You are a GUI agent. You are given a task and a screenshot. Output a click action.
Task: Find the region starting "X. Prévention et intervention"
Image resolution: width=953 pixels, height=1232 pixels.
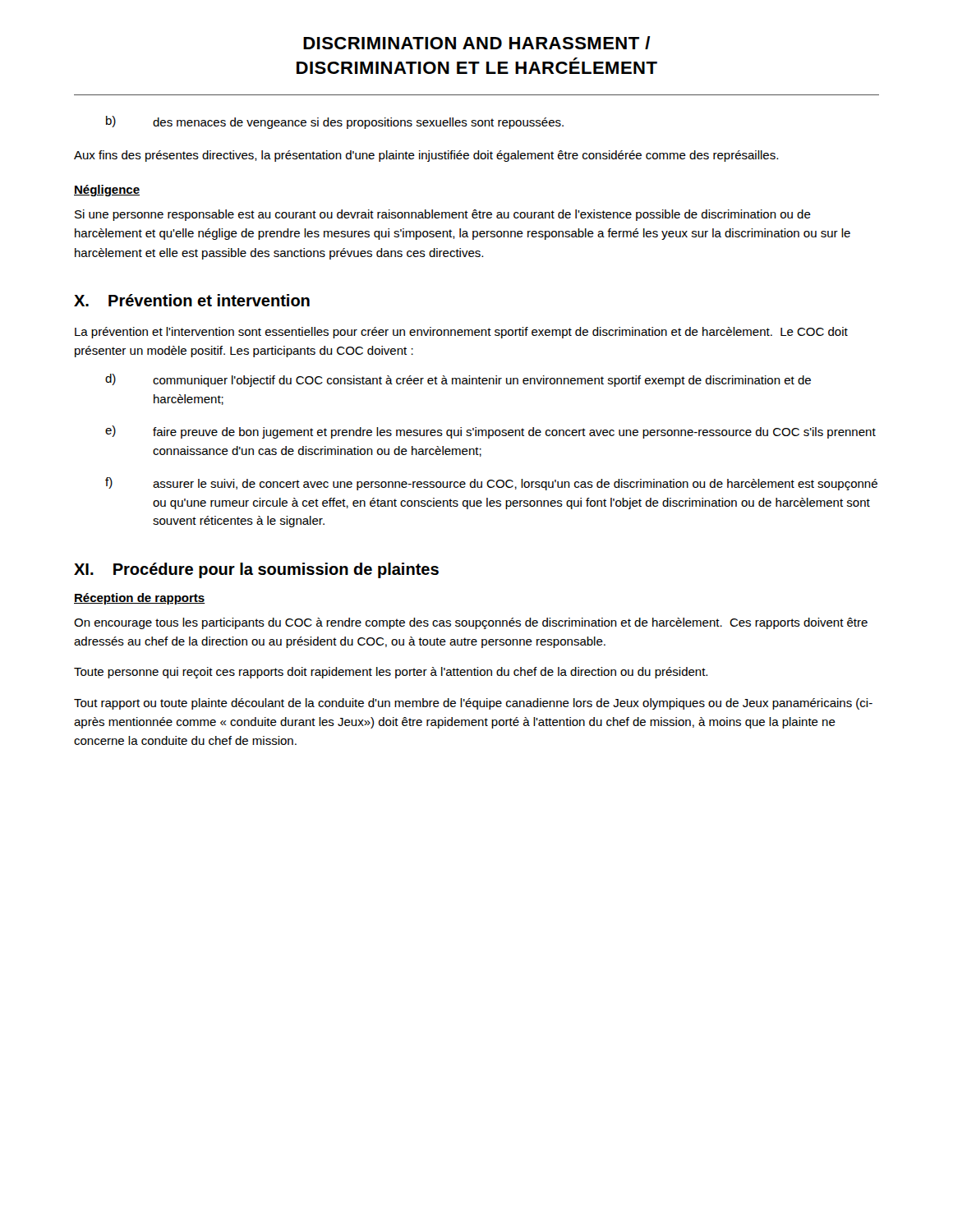point(192,300)
